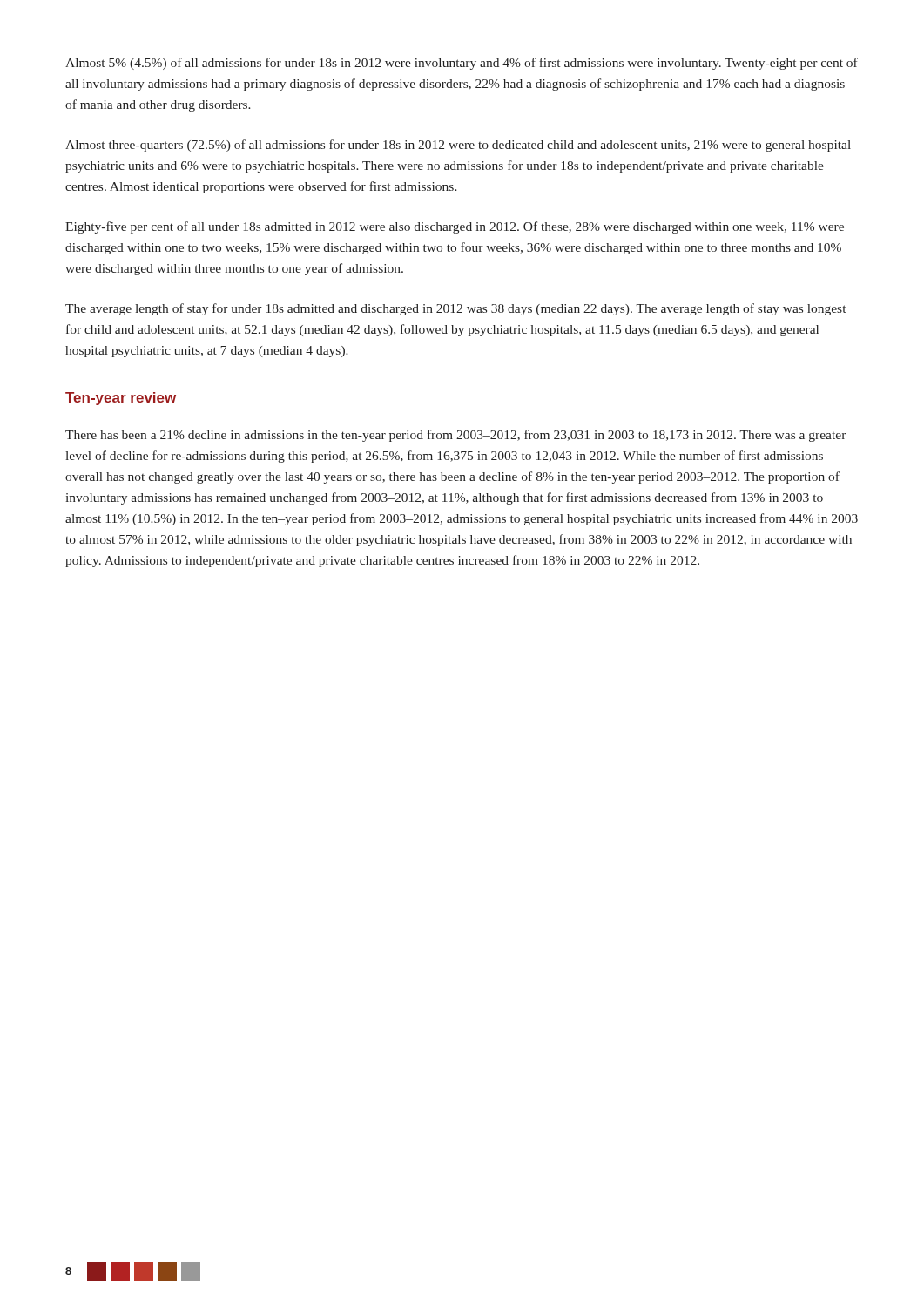This screenshot has width=924, height=1307.
Task: Click on the text block starting "The average length of stay for"
Action: tap(456, 329)
